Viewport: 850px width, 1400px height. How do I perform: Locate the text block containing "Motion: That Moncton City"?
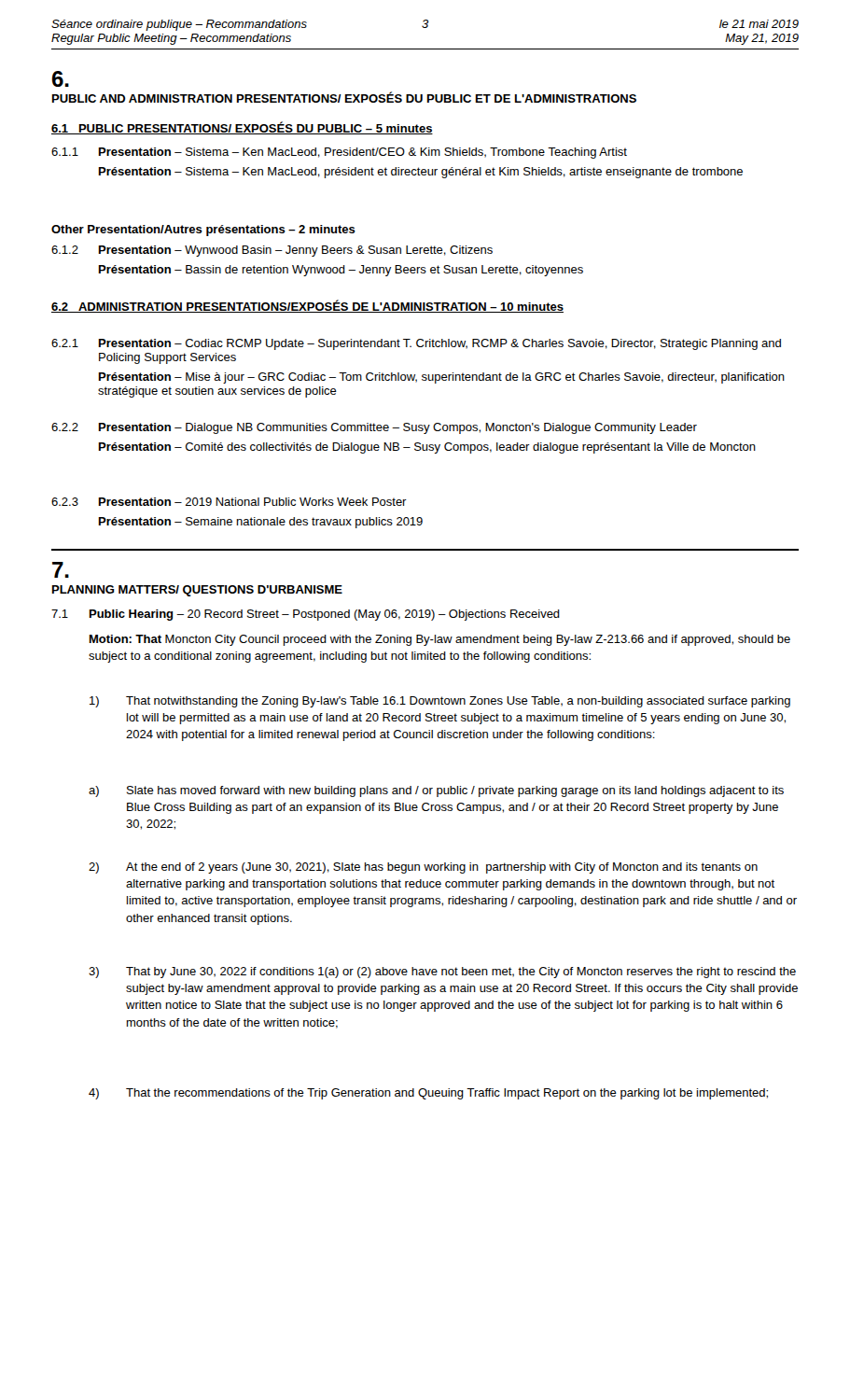point(440,647)
